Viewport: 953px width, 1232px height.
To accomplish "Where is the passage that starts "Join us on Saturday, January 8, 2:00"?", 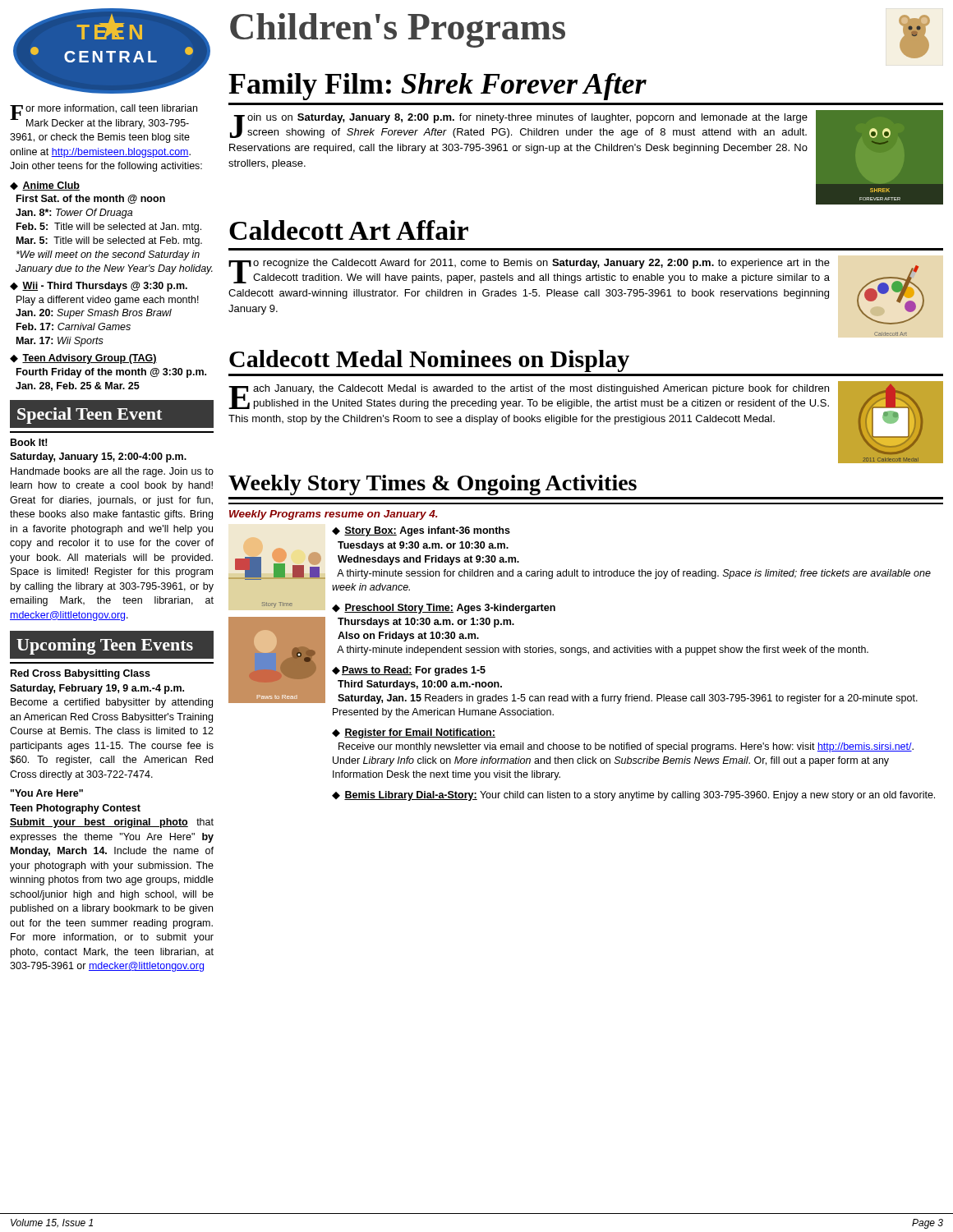I will click(518, 140).
